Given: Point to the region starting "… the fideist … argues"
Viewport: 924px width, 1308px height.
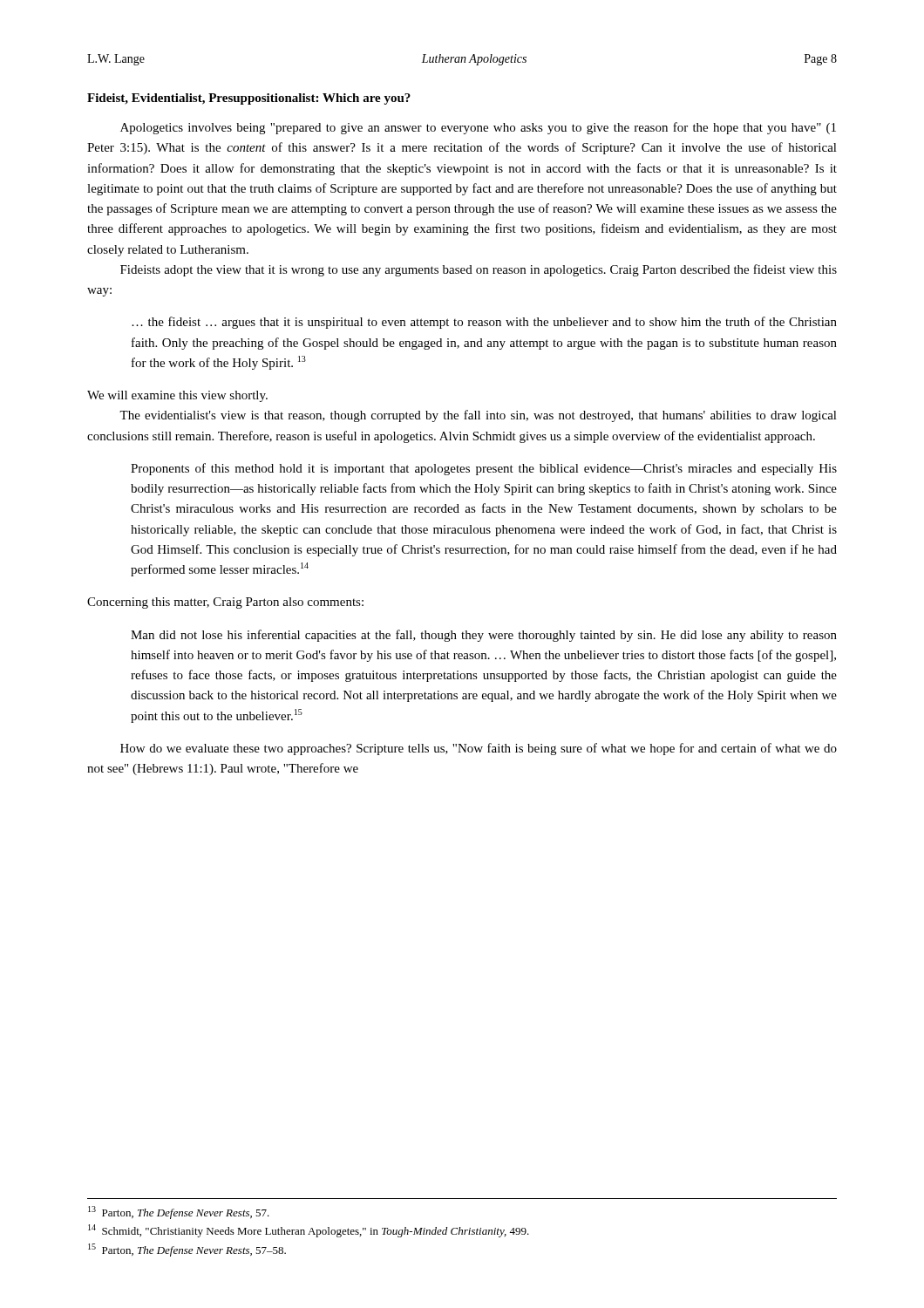Looking at the screenshot, I should [484, 343].
